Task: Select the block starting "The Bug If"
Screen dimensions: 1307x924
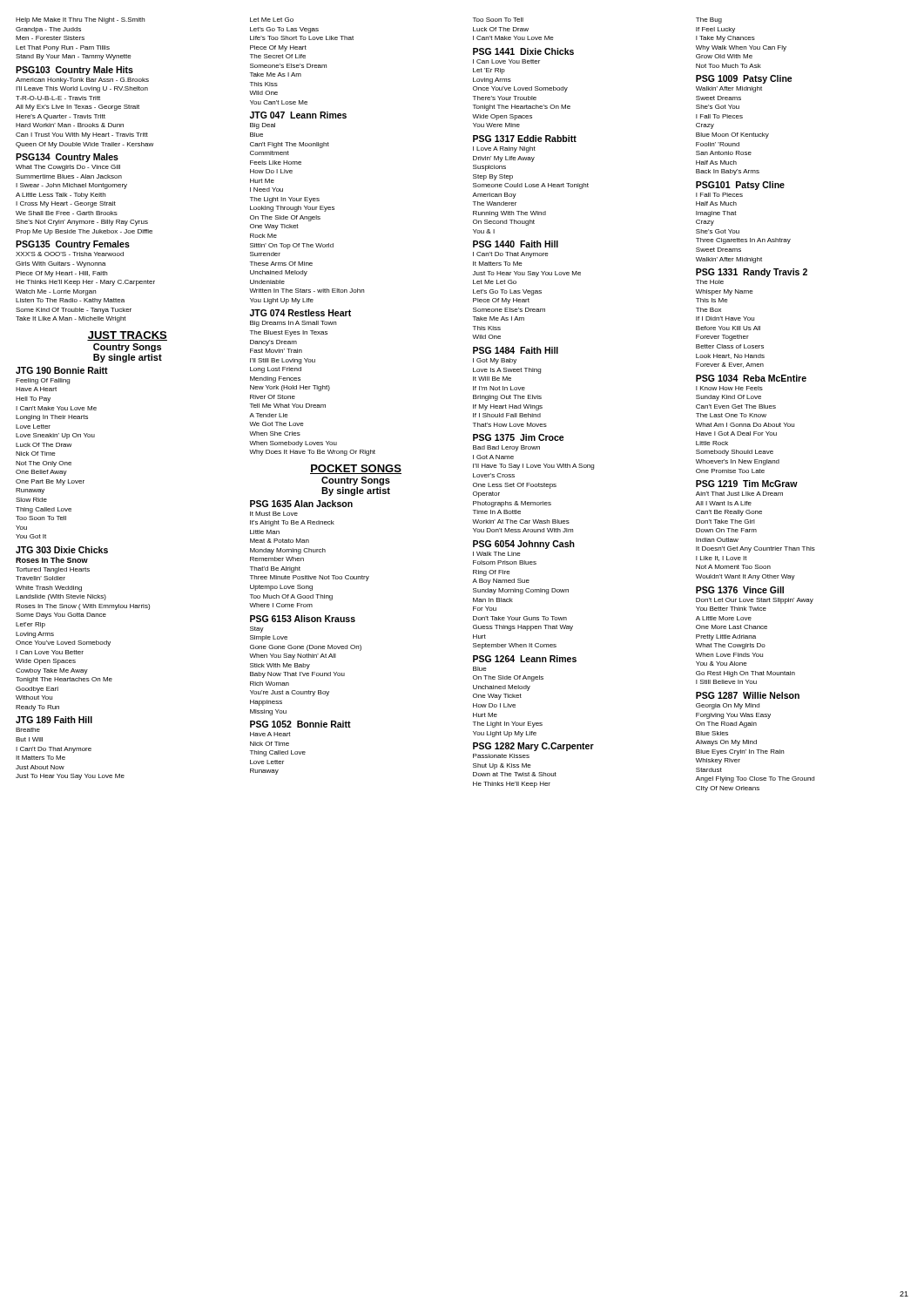Action: tap(709, 20)
